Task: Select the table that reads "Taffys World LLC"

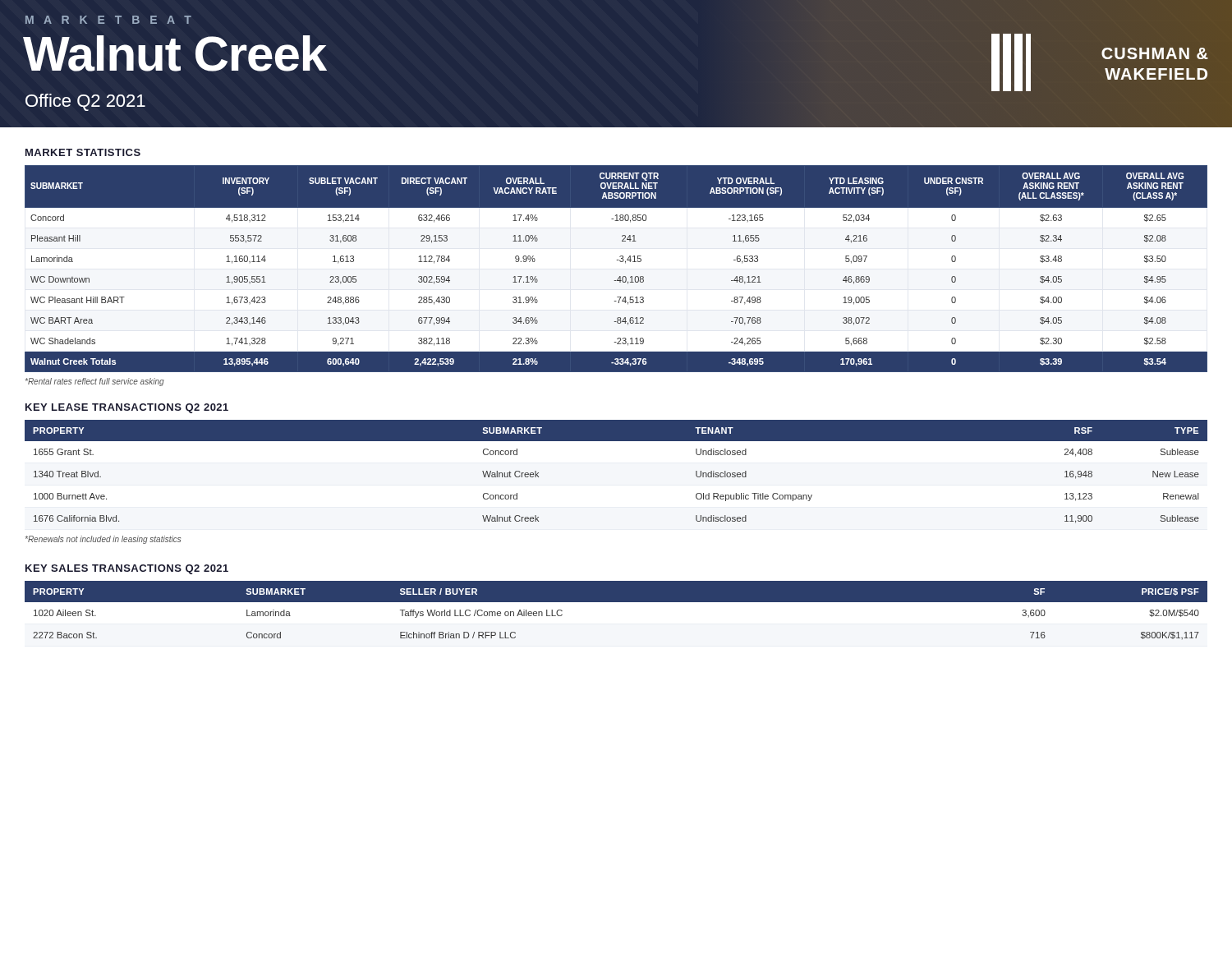Action: [616, 614]
